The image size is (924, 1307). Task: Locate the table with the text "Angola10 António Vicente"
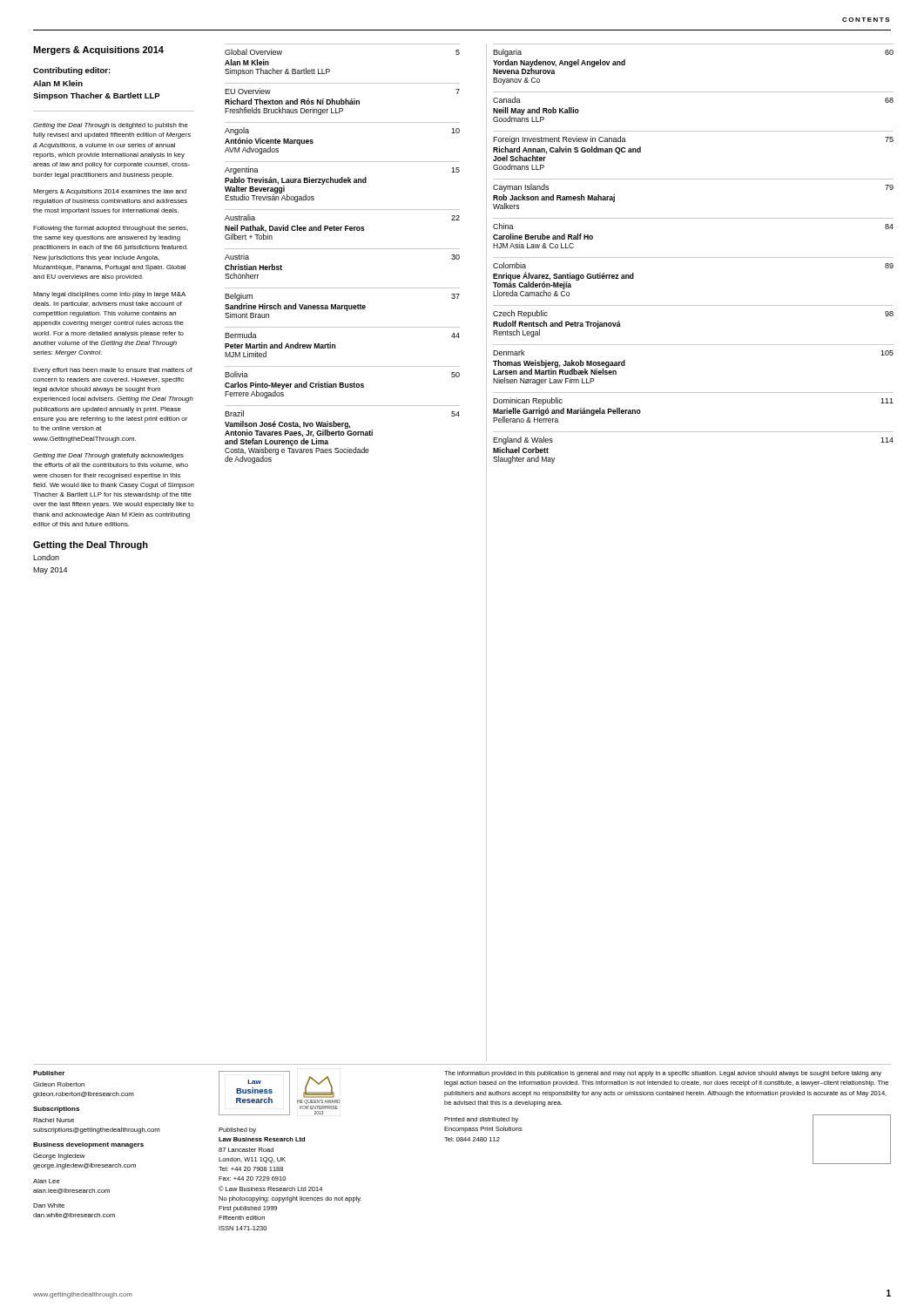point(342,138)
